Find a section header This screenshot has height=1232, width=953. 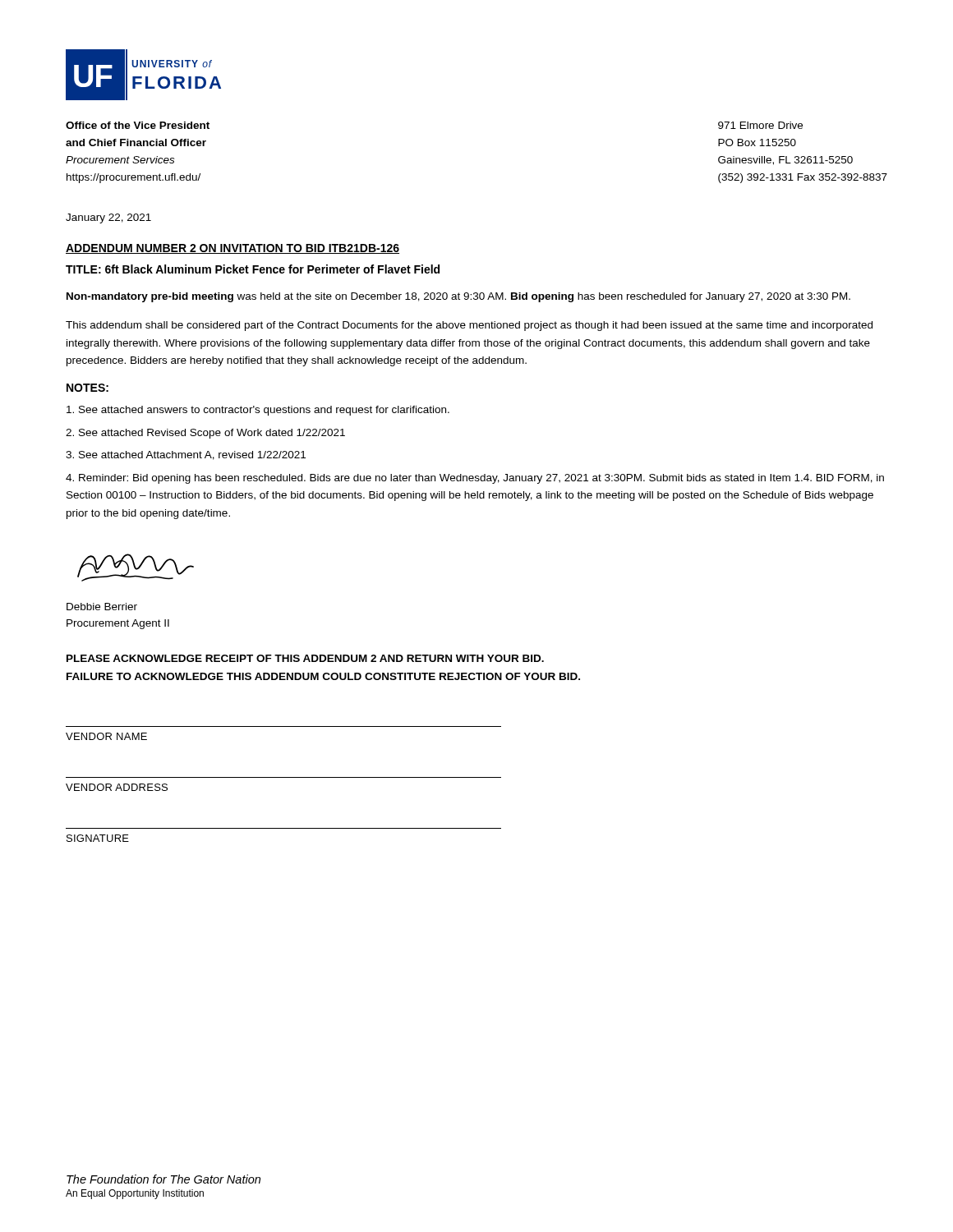[x=233, y=248]
